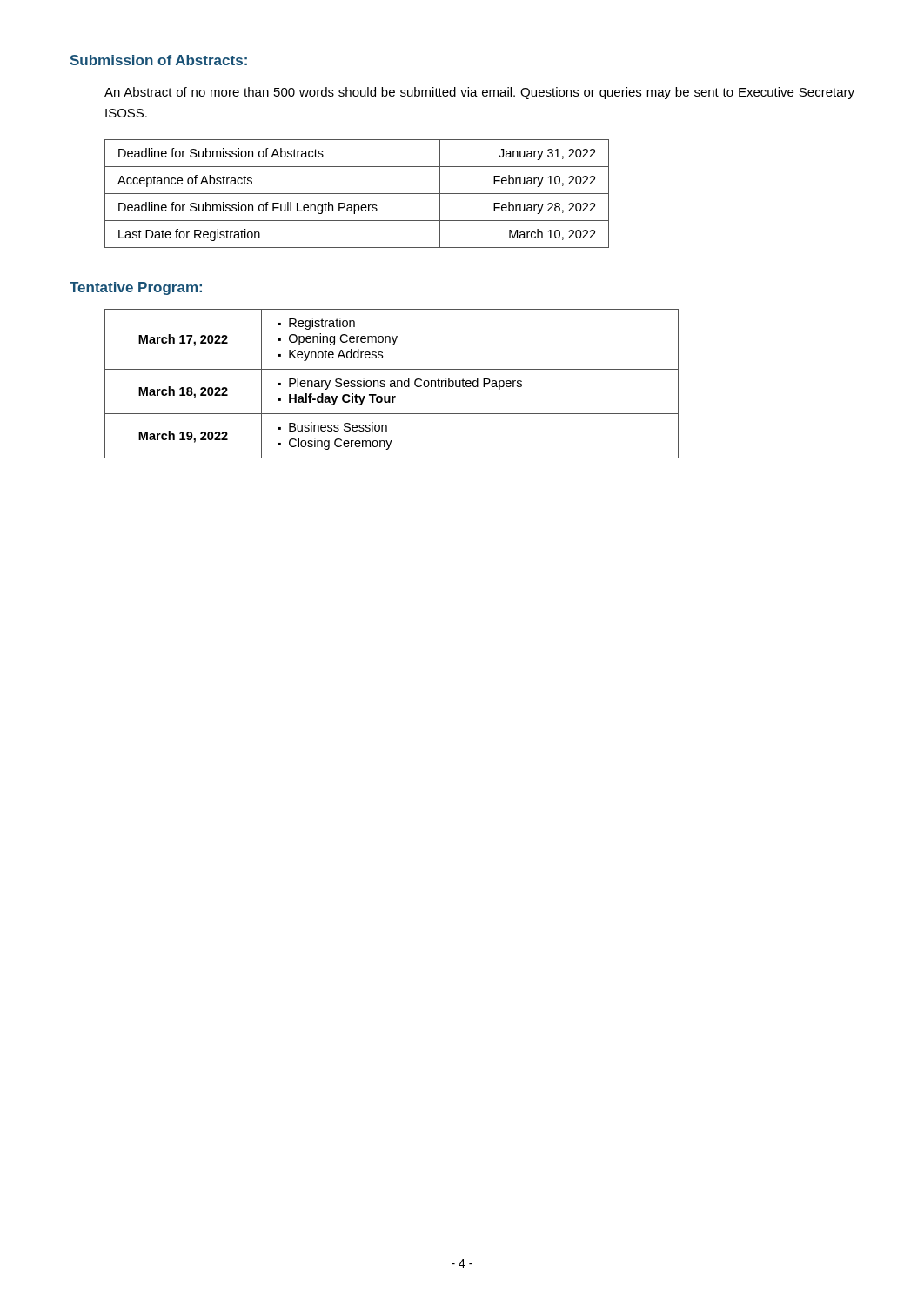Navigate to the text starting "Submission of Abstracts:"
The image size is (924, 1305).
159,60
